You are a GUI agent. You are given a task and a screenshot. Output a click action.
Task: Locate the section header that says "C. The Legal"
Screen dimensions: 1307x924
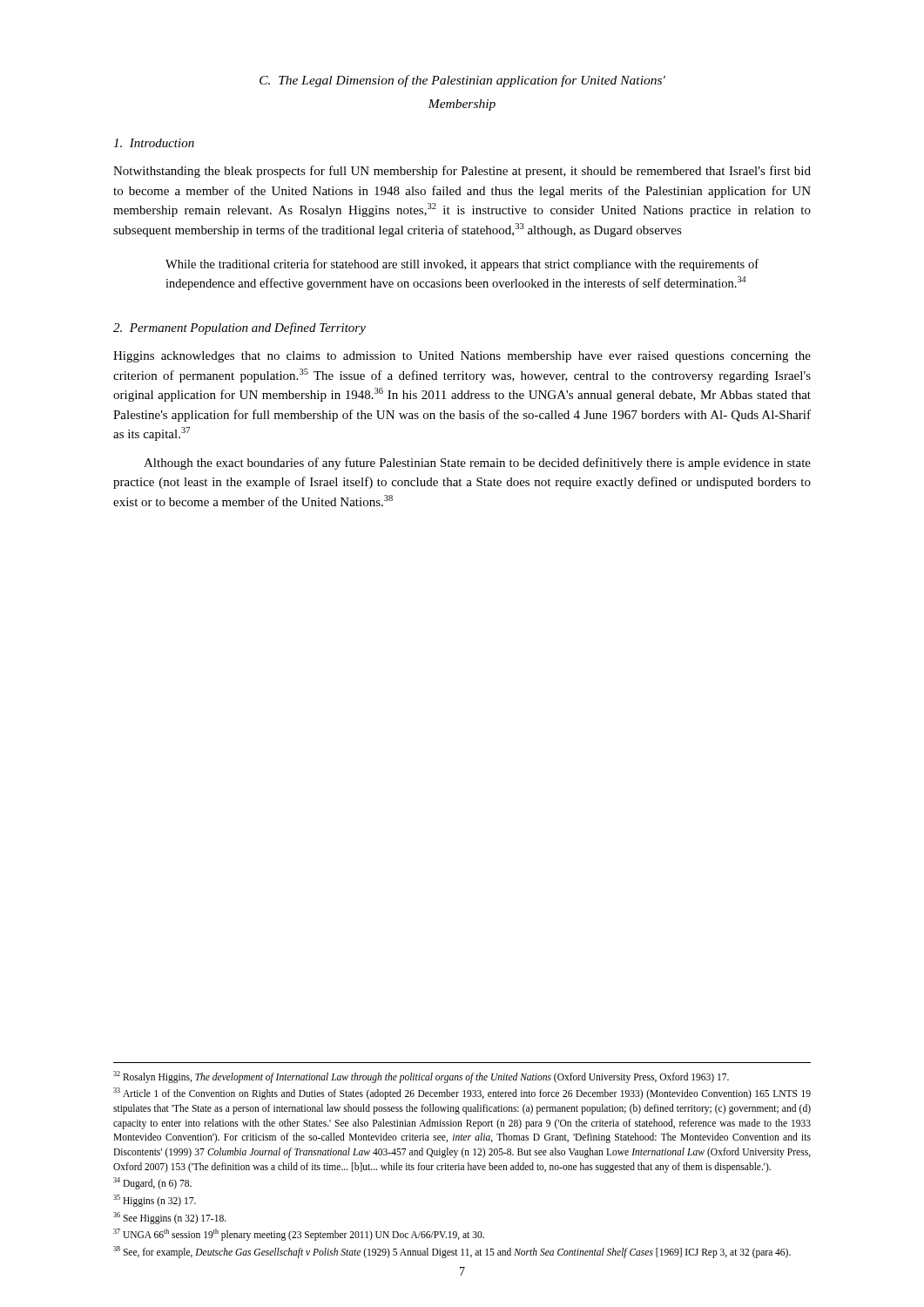coord(462,80)
